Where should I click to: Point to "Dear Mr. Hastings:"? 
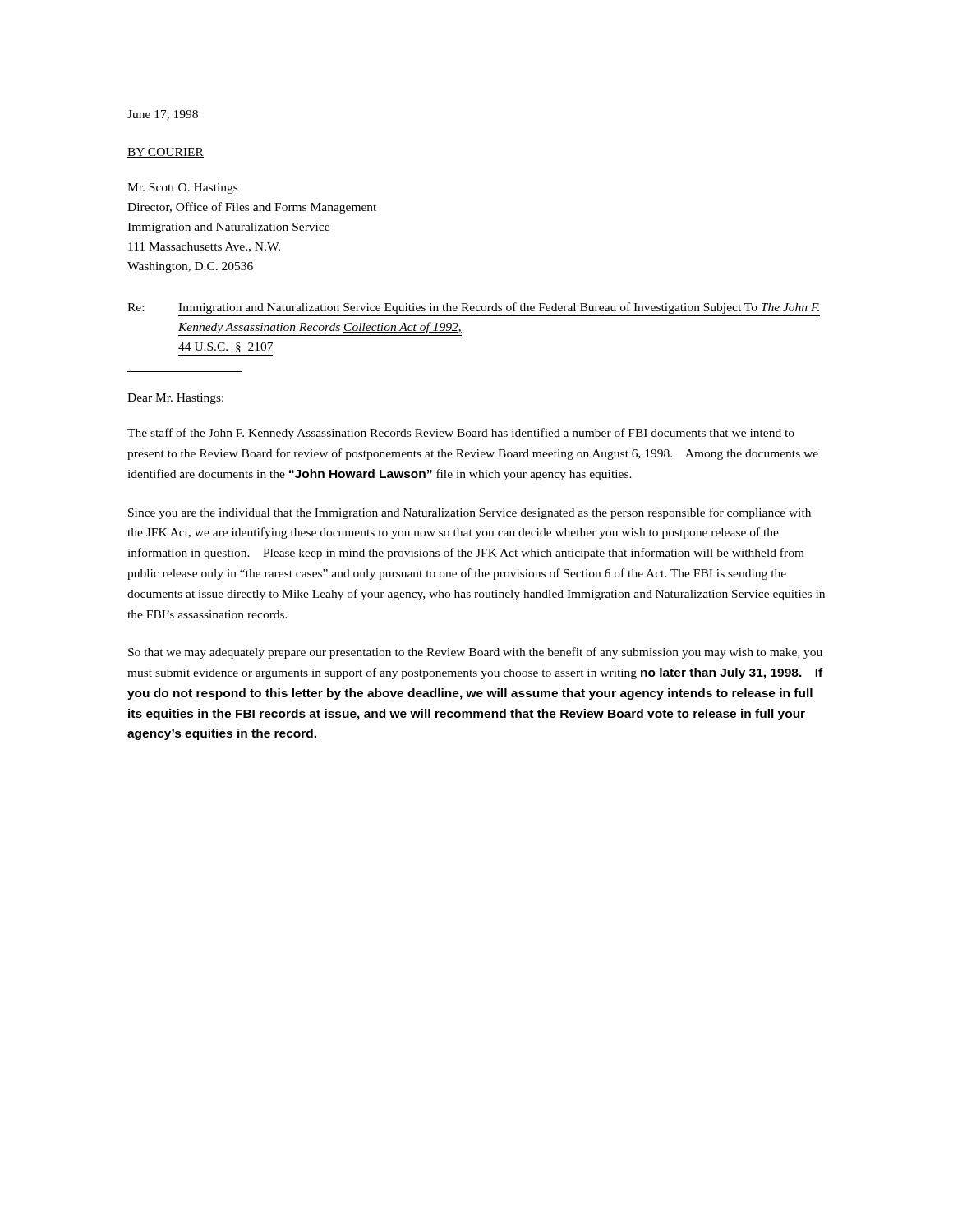coord(176,397)
